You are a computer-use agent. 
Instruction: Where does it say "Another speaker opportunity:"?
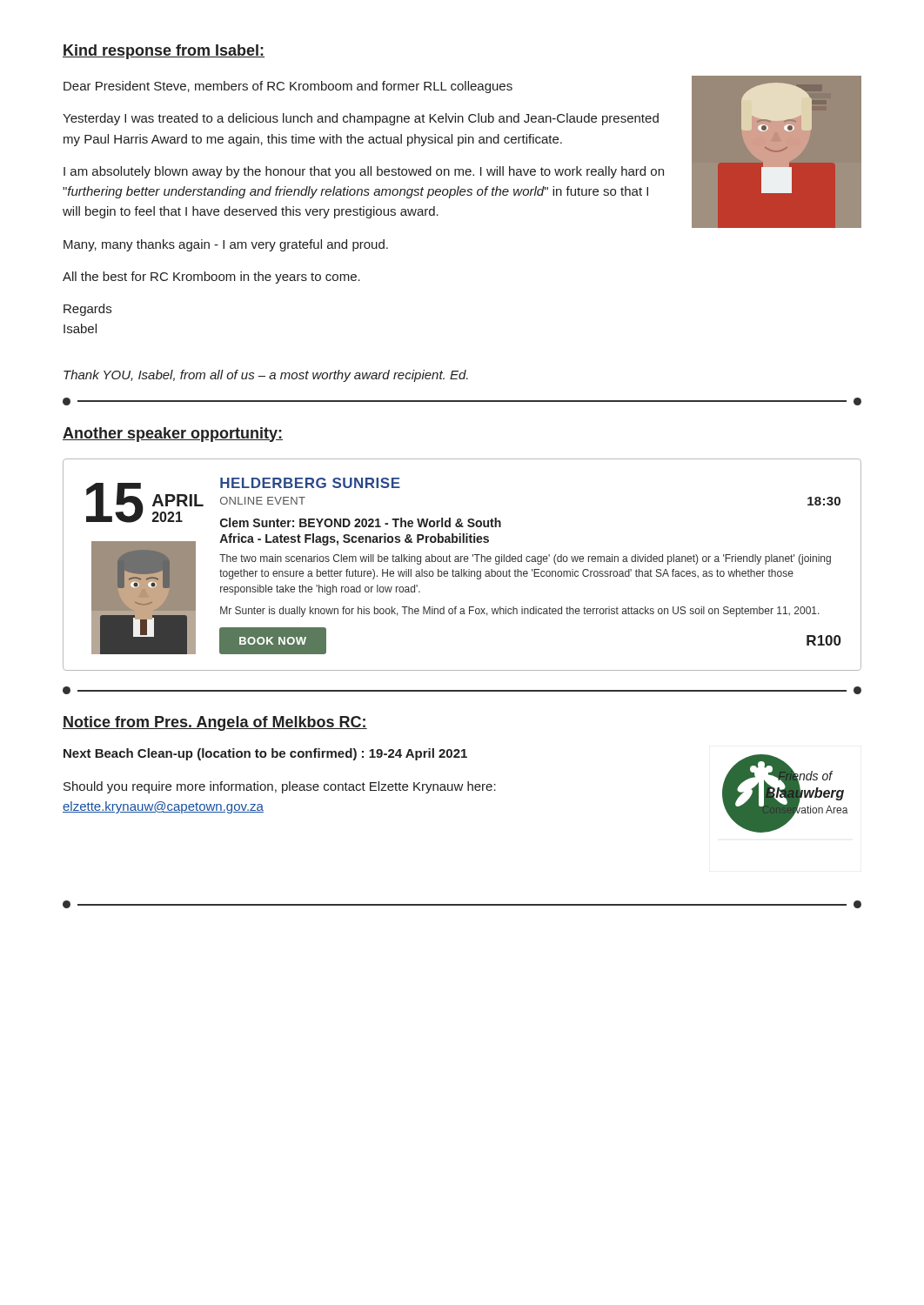click(173, 433)
